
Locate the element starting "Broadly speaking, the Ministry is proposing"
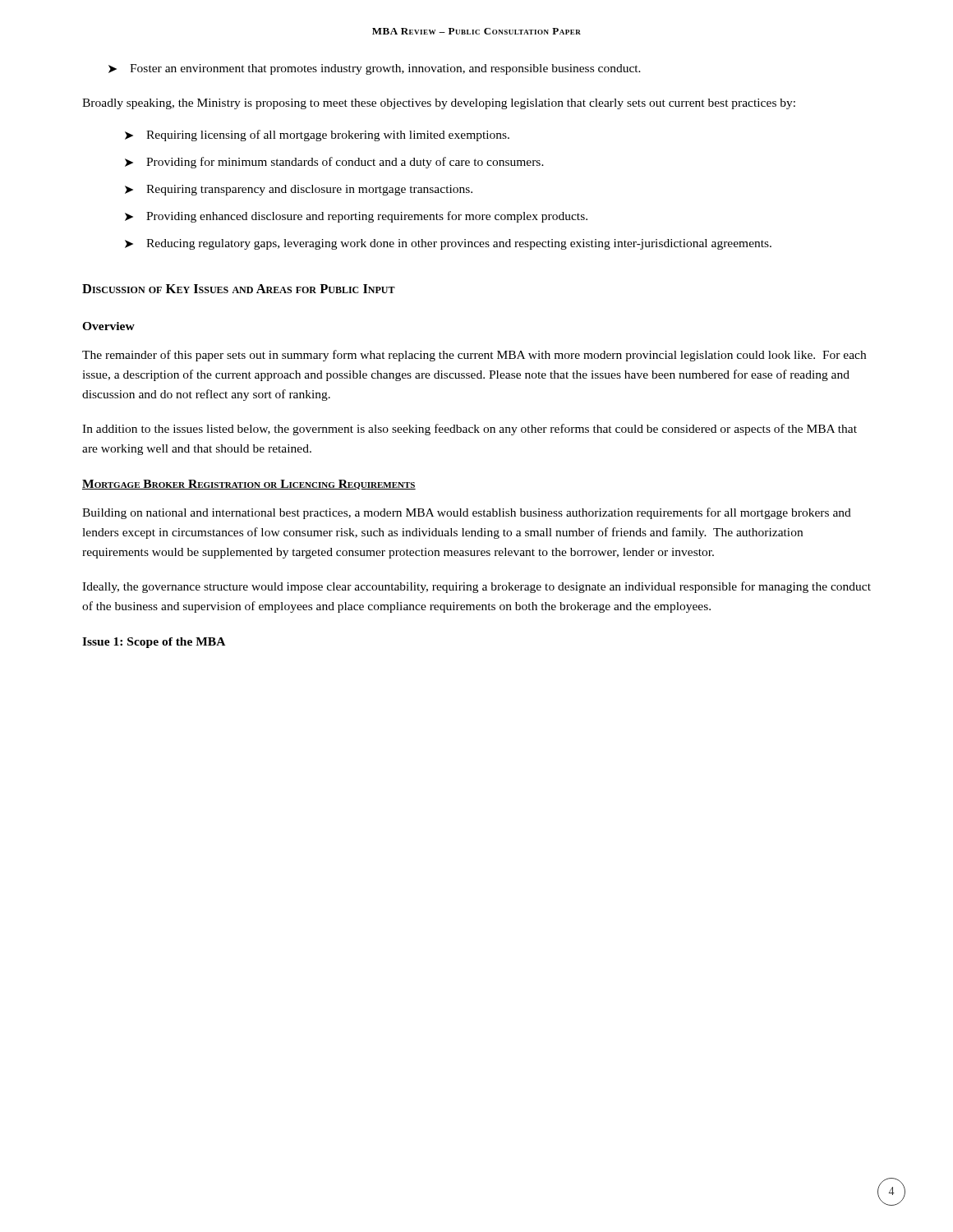pyautogui.click(x=439, y=102)
